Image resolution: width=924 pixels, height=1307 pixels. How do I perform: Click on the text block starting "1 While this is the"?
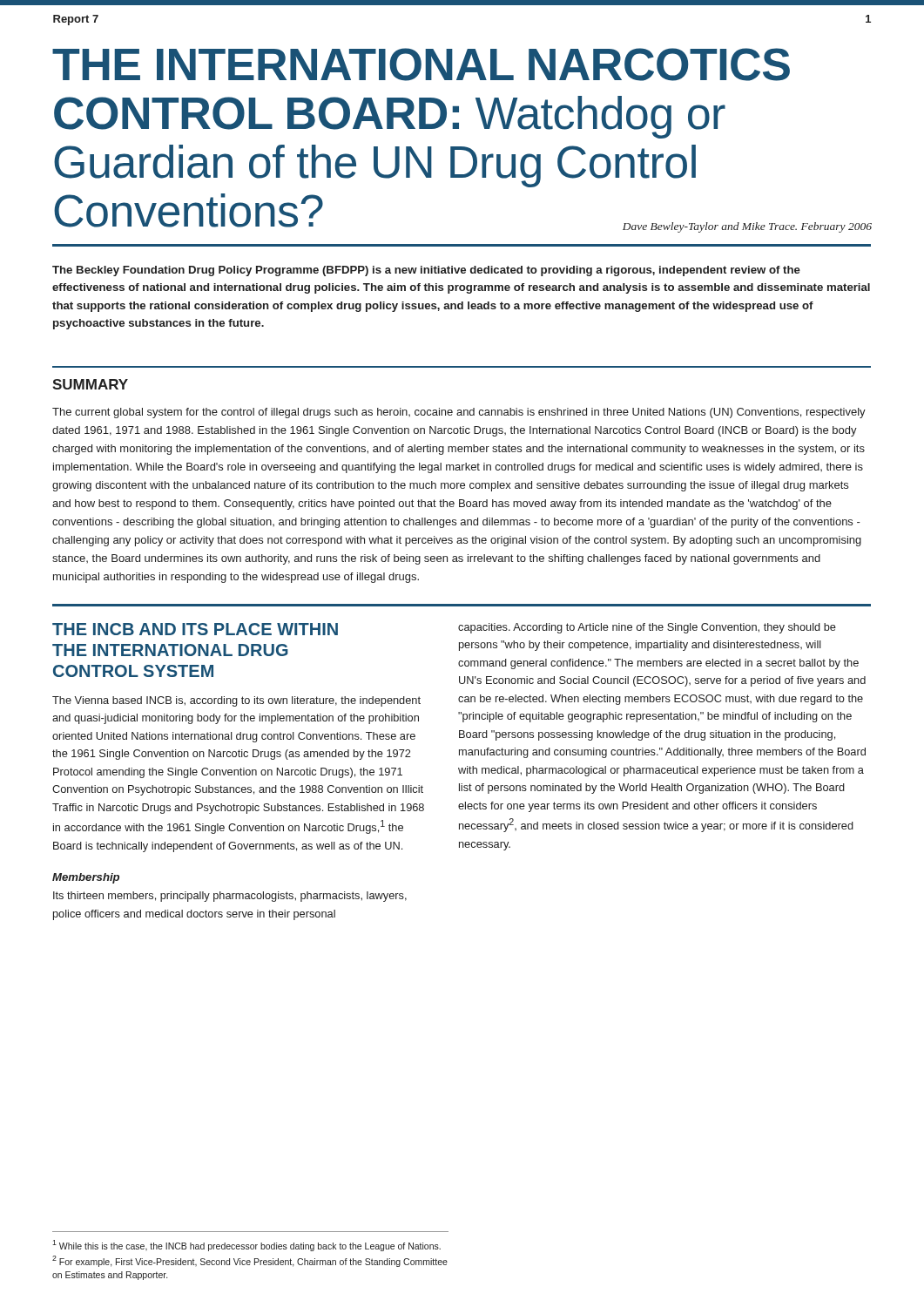pos(250,1259)
